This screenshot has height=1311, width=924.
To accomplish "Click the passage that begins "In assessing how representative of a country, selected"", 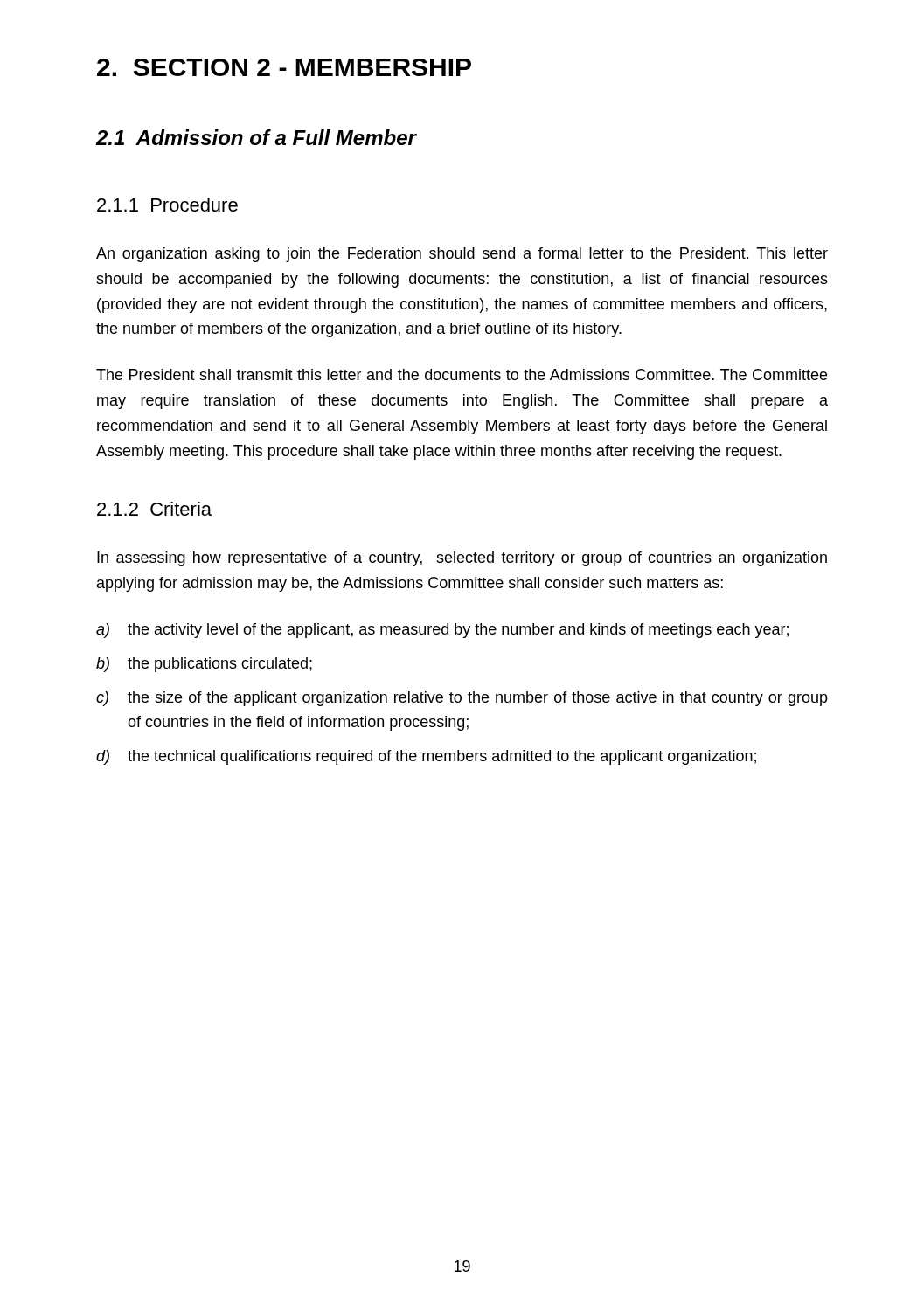I will point(462,570).
